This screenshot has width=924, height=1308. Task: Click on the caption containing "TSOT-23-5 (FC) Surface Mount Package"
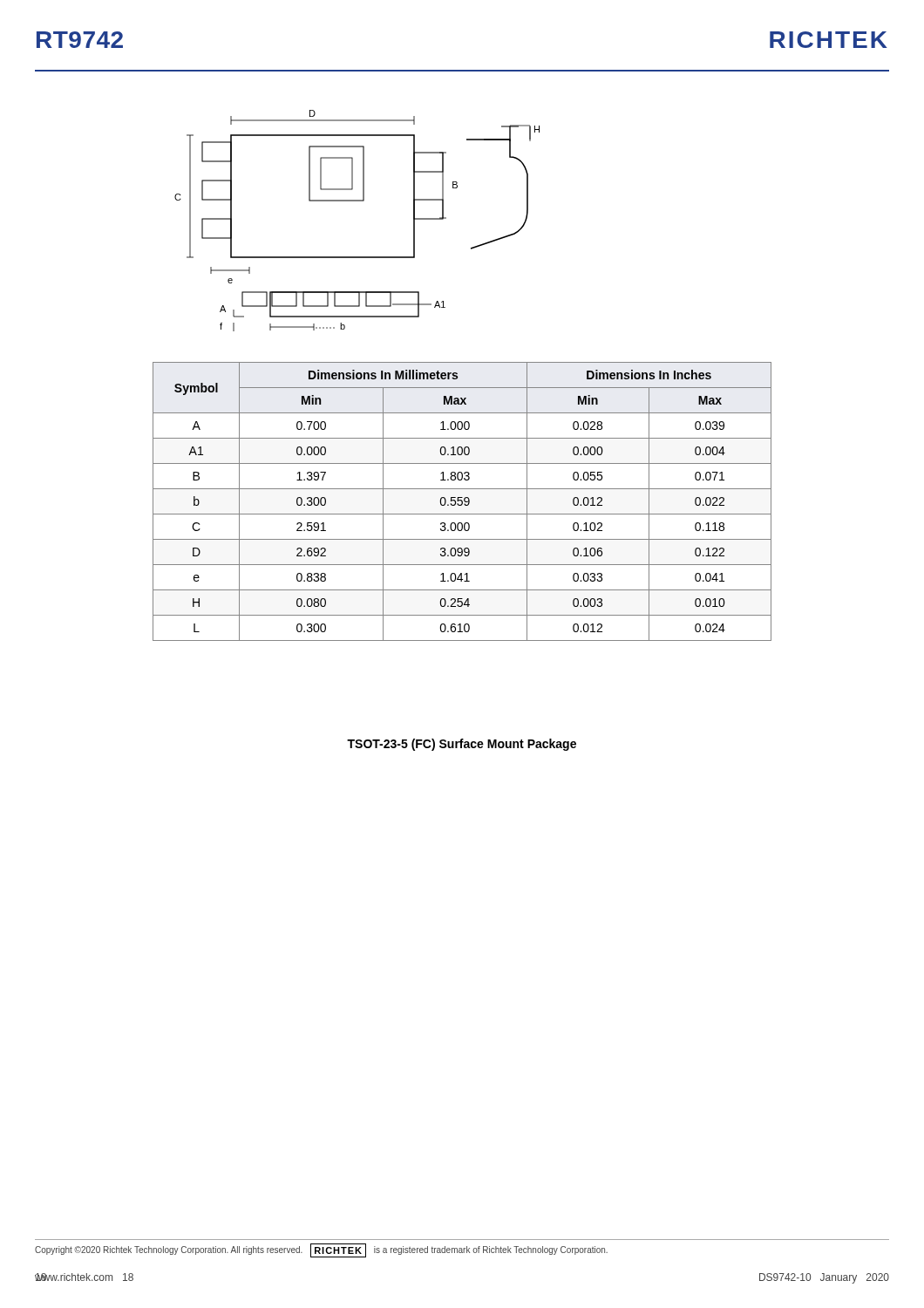pos(462,744)
